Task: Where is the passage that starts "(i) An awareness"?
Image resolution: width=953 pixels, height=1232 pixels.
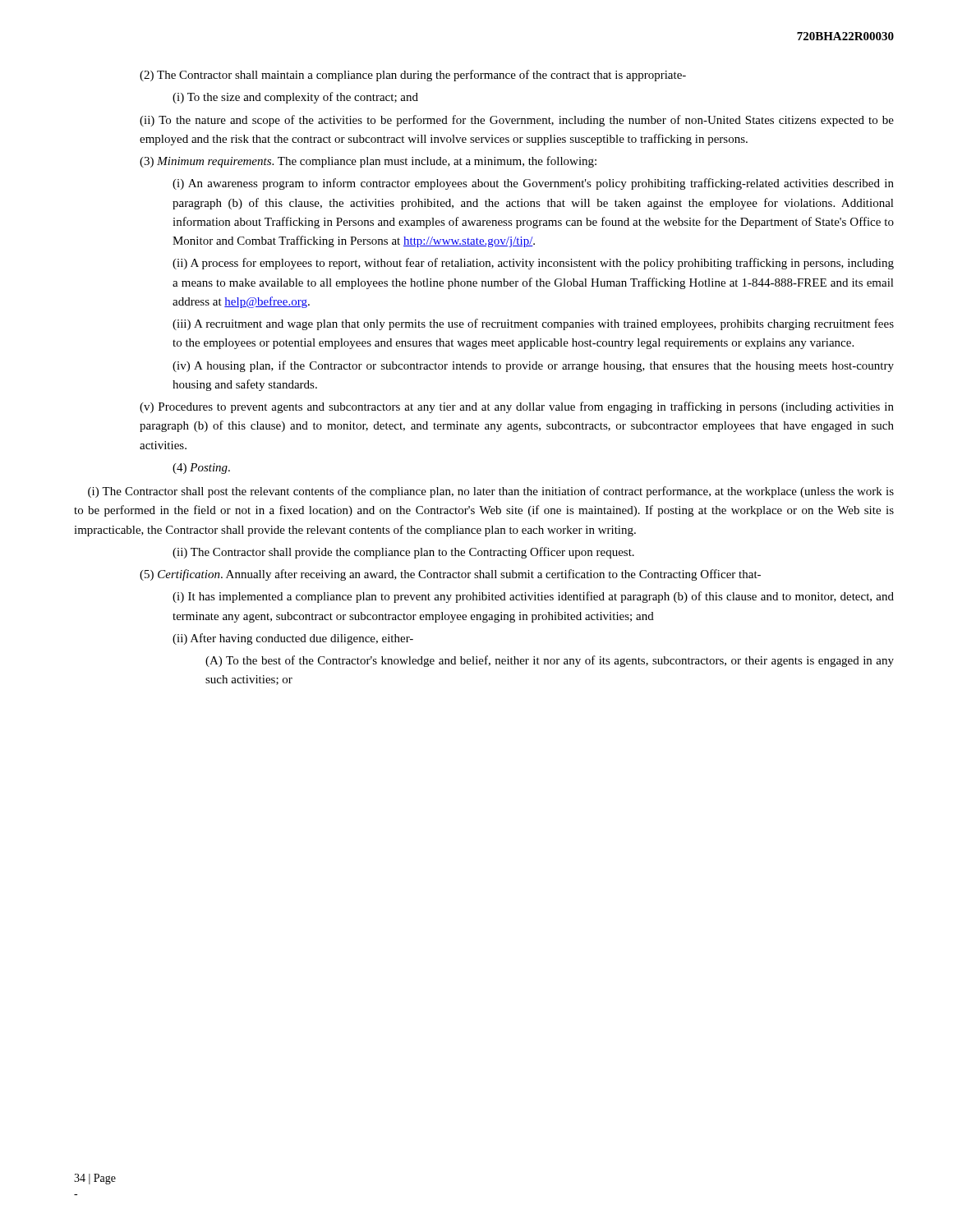Action: tap(533, 212)
